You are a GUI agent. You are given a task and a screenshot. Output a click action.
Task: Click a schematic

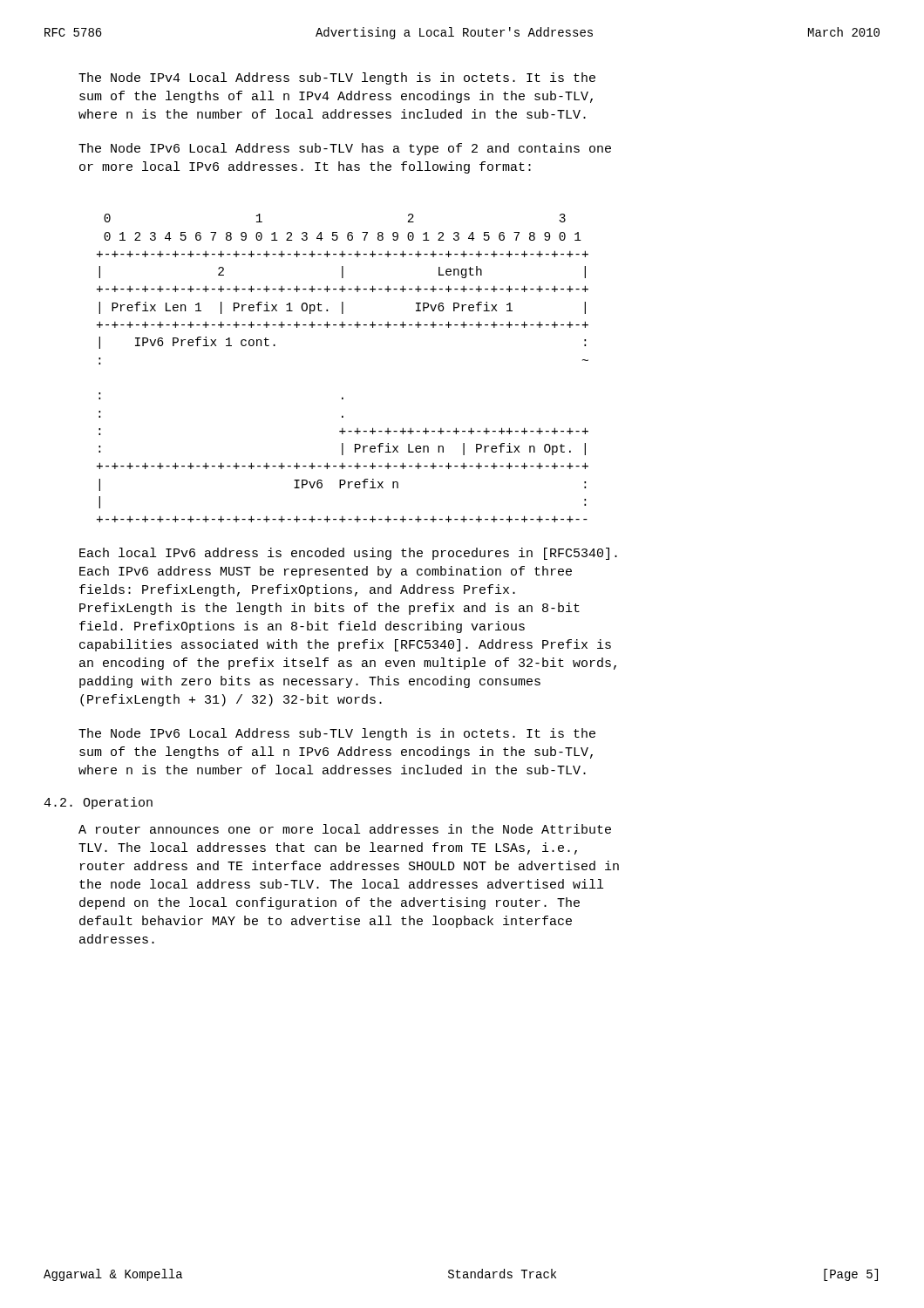[488, 361]
